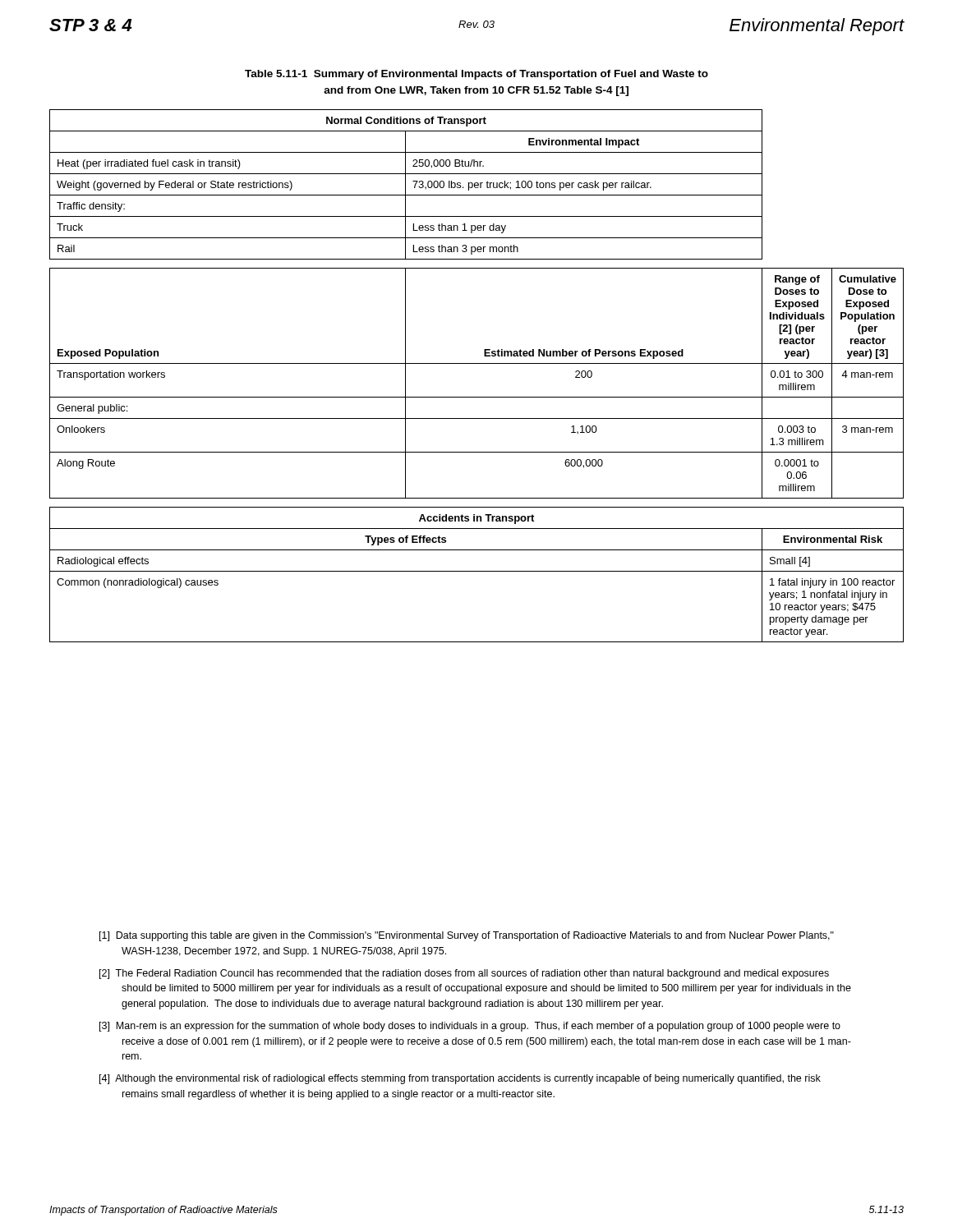Locate the table with the text "0.01 to 300 millirem"

(476, 375)
